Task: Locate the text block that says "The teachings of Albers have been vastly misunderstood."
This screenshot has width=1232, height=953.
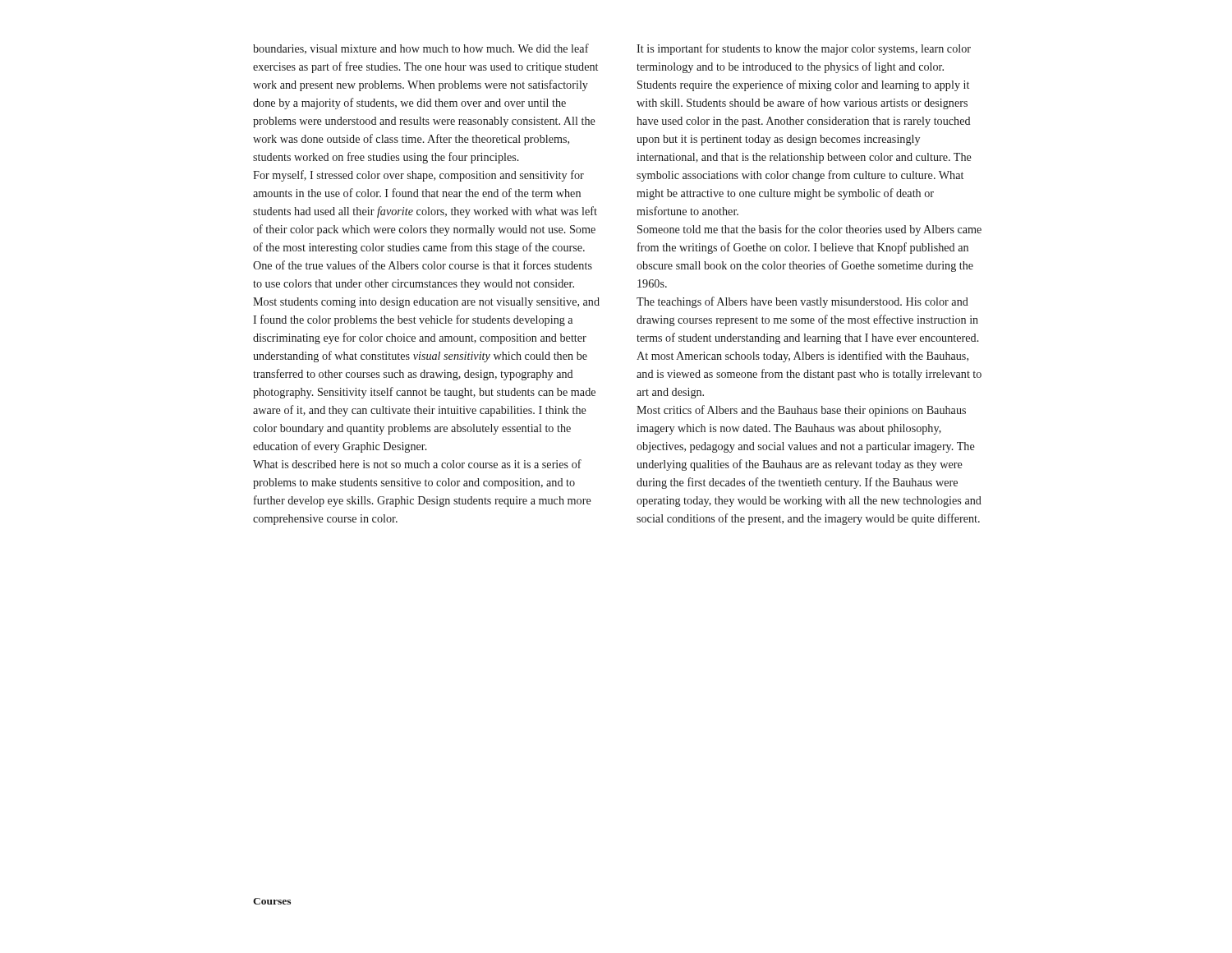Action: click(x=810, y=347)
